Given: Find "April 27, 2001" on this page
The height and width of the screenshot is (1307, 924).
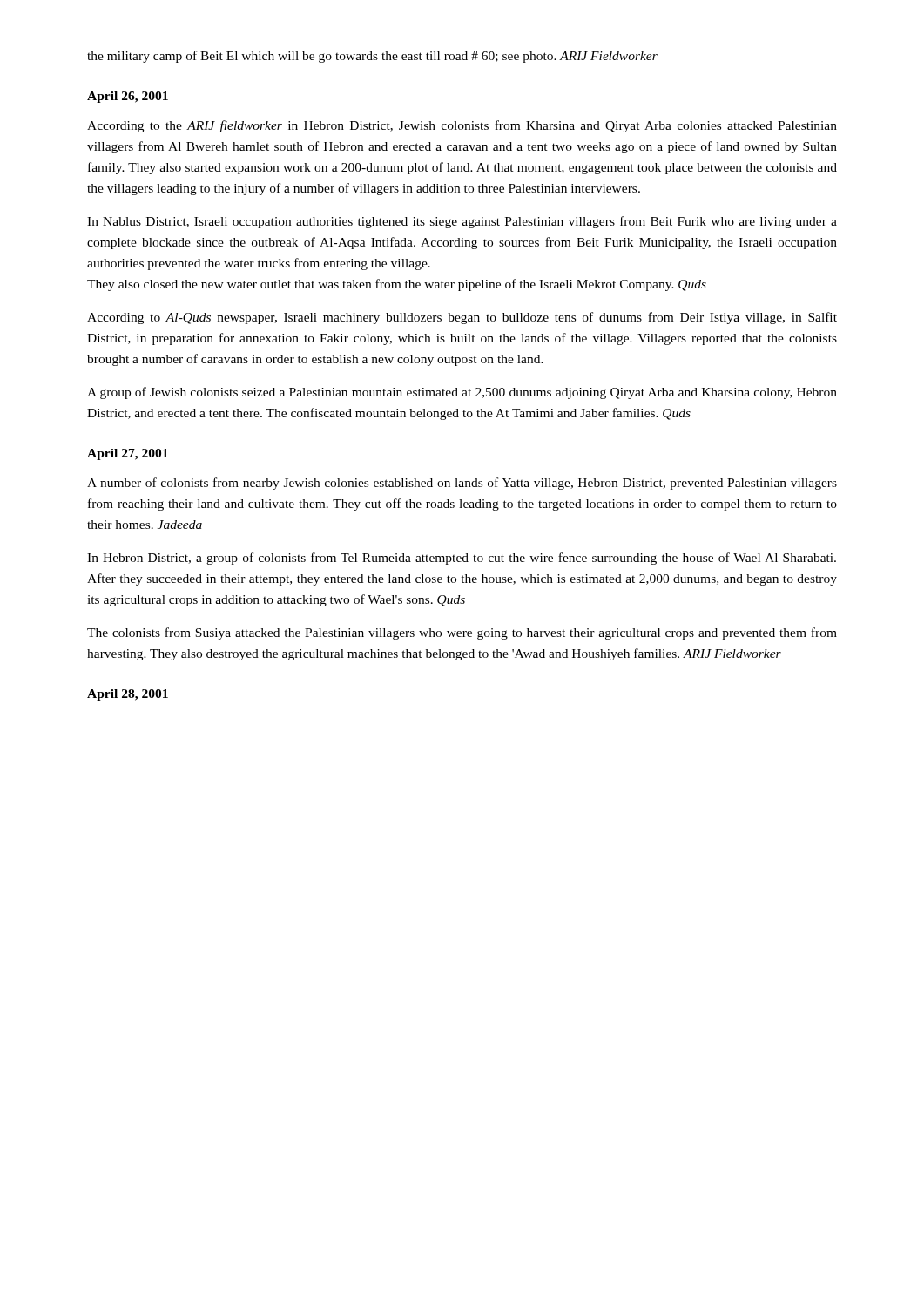Looking at the screenshot, I should [128, 454].
